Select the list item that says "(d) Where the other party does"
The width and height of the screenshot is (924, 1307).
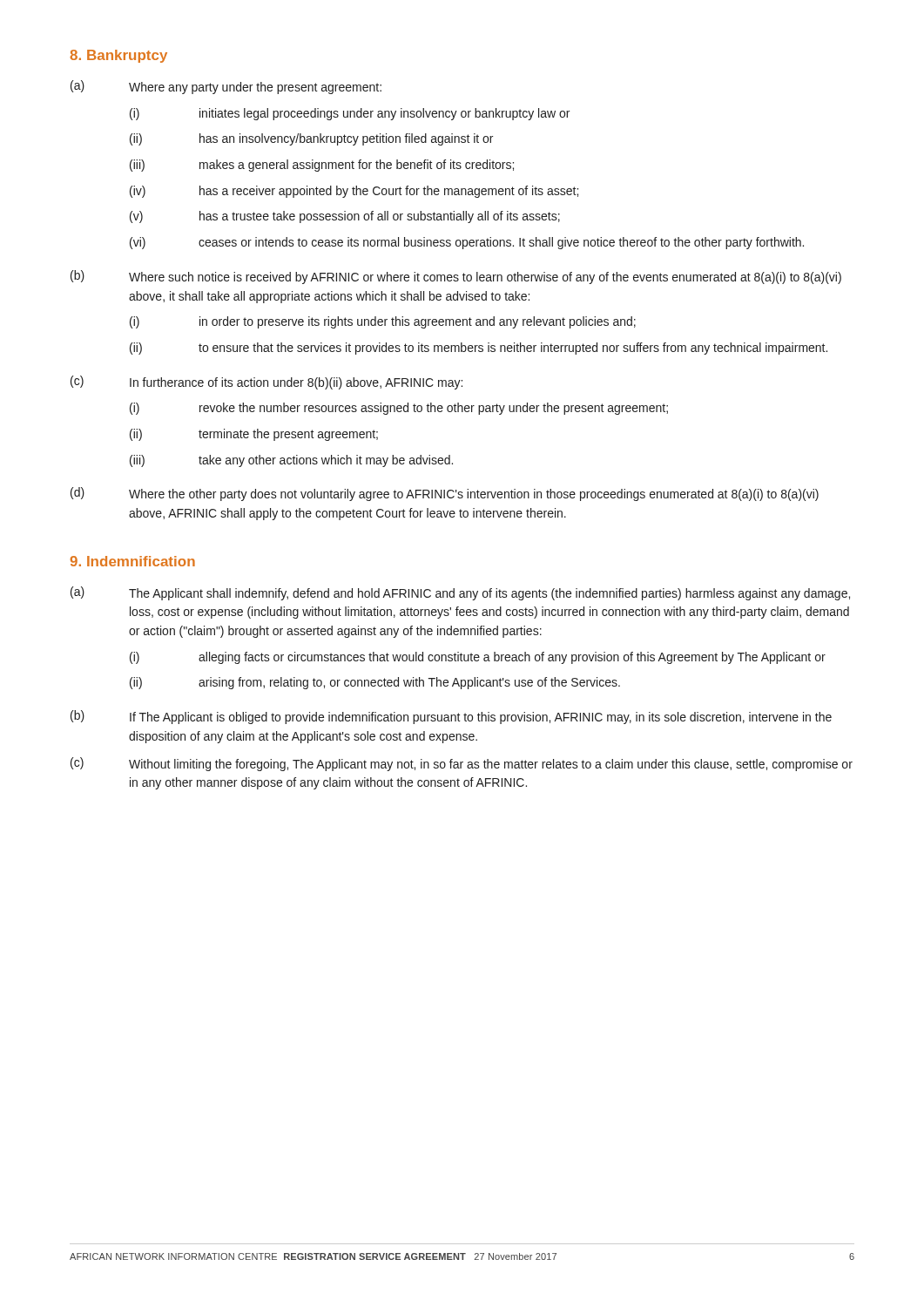point(462,505)
